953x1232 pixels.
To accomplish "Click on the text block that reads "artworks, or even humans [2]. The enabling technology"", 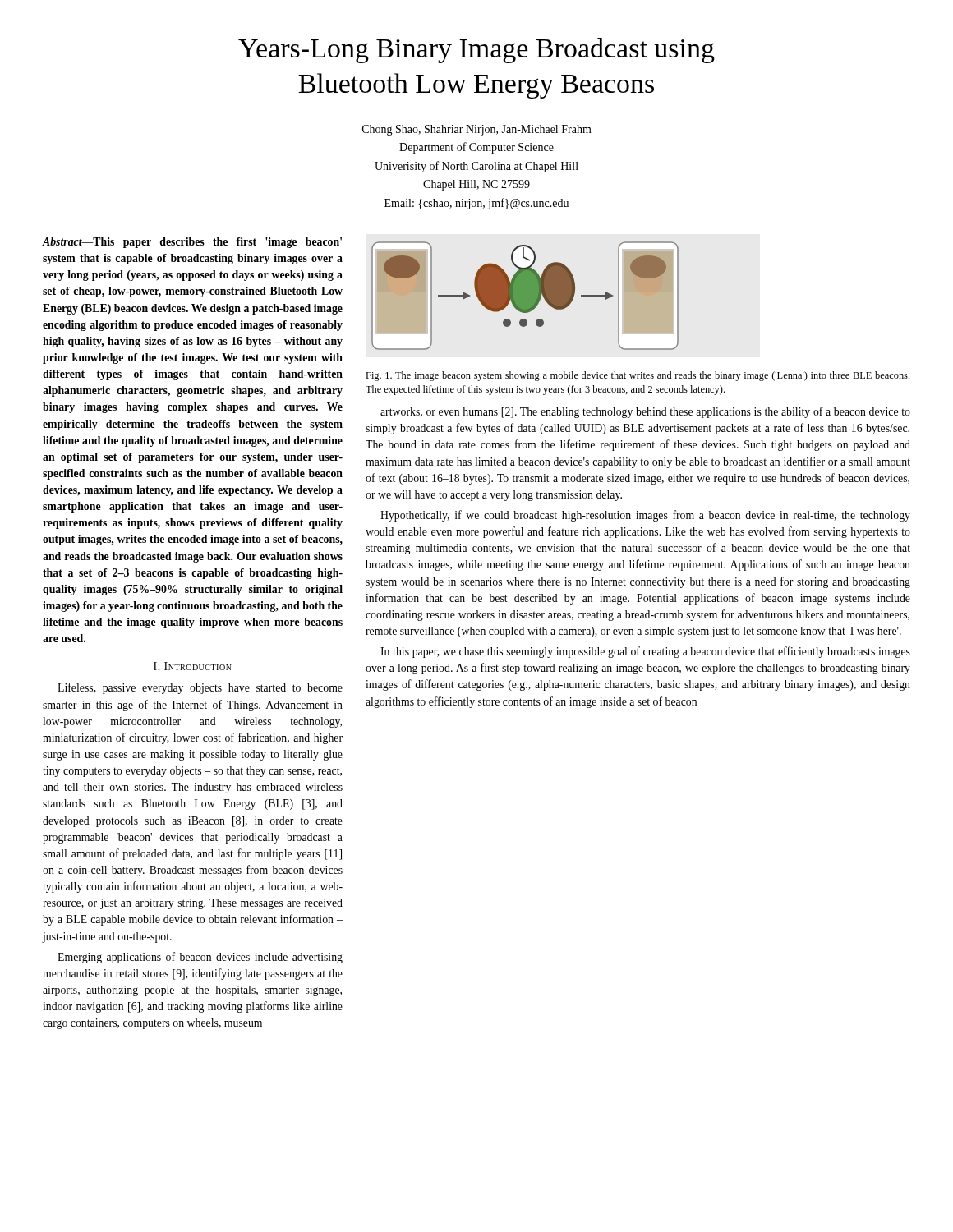I will 638,557.
